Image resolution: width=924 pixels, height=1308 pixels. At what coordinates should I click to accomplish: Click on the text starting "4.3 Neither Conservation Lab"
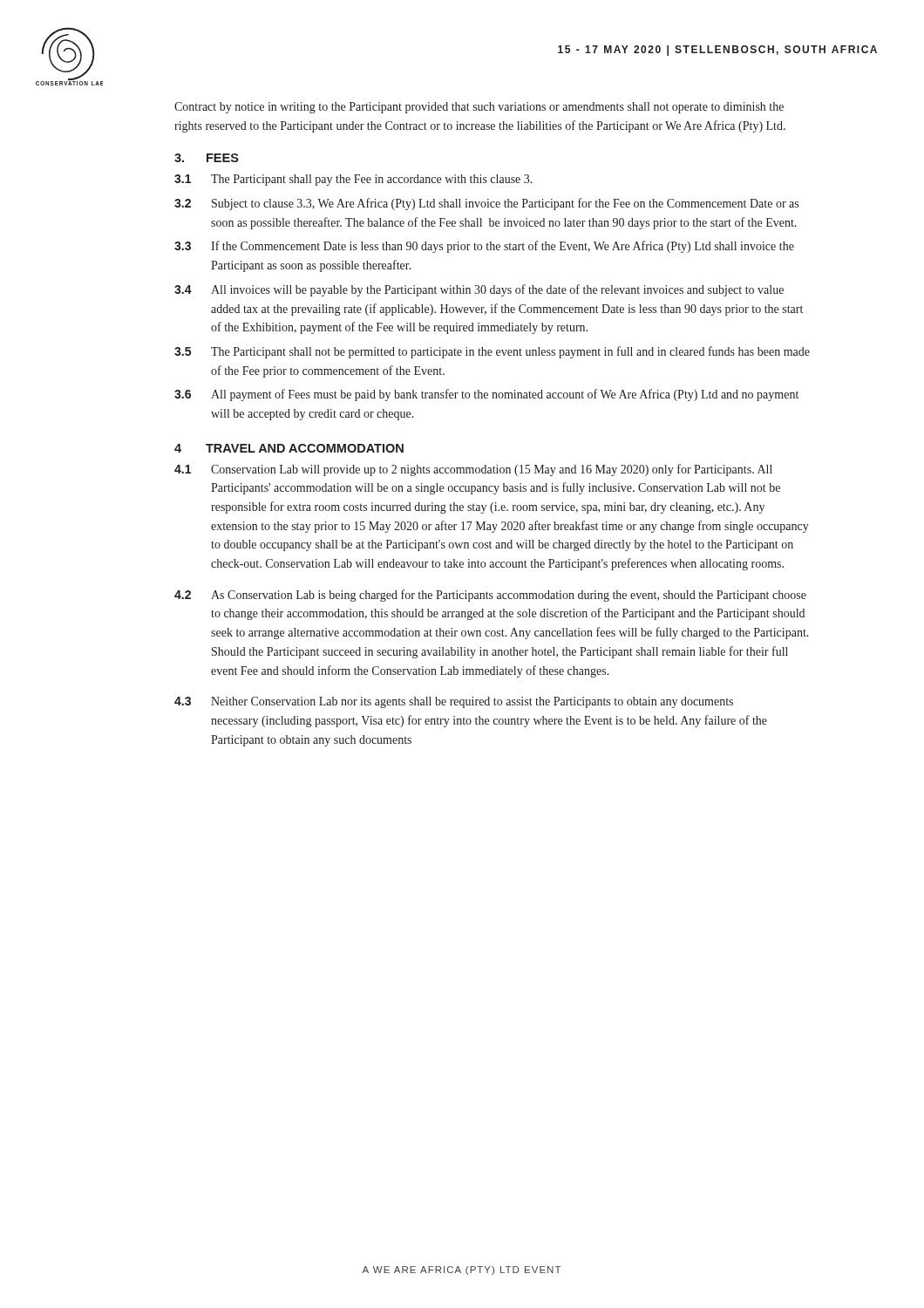tap(493, 721)
